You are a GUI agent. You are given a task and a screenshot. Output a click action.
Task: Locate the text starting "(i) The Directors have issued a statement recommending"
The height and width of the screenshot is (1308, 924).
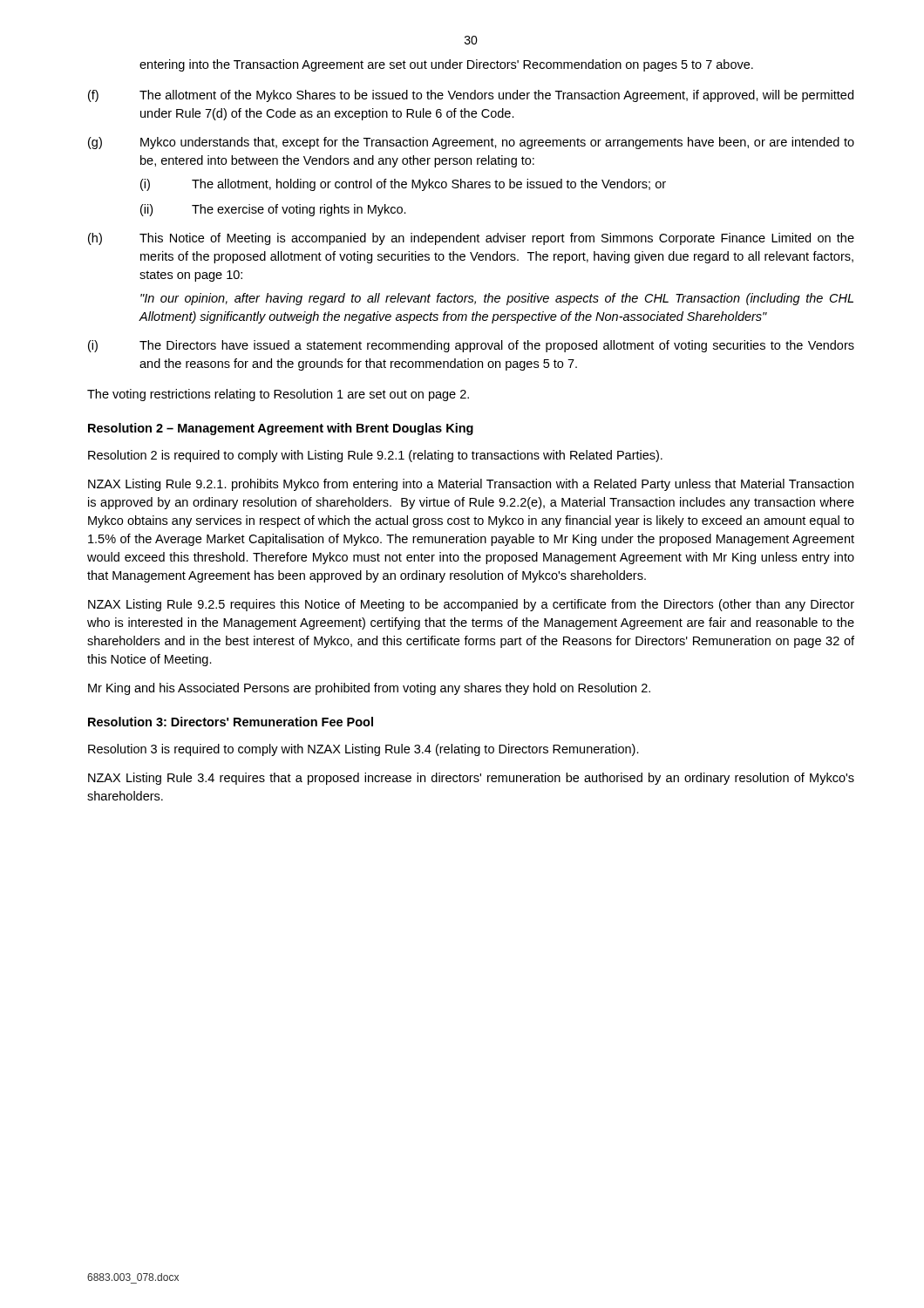point(471,355)
